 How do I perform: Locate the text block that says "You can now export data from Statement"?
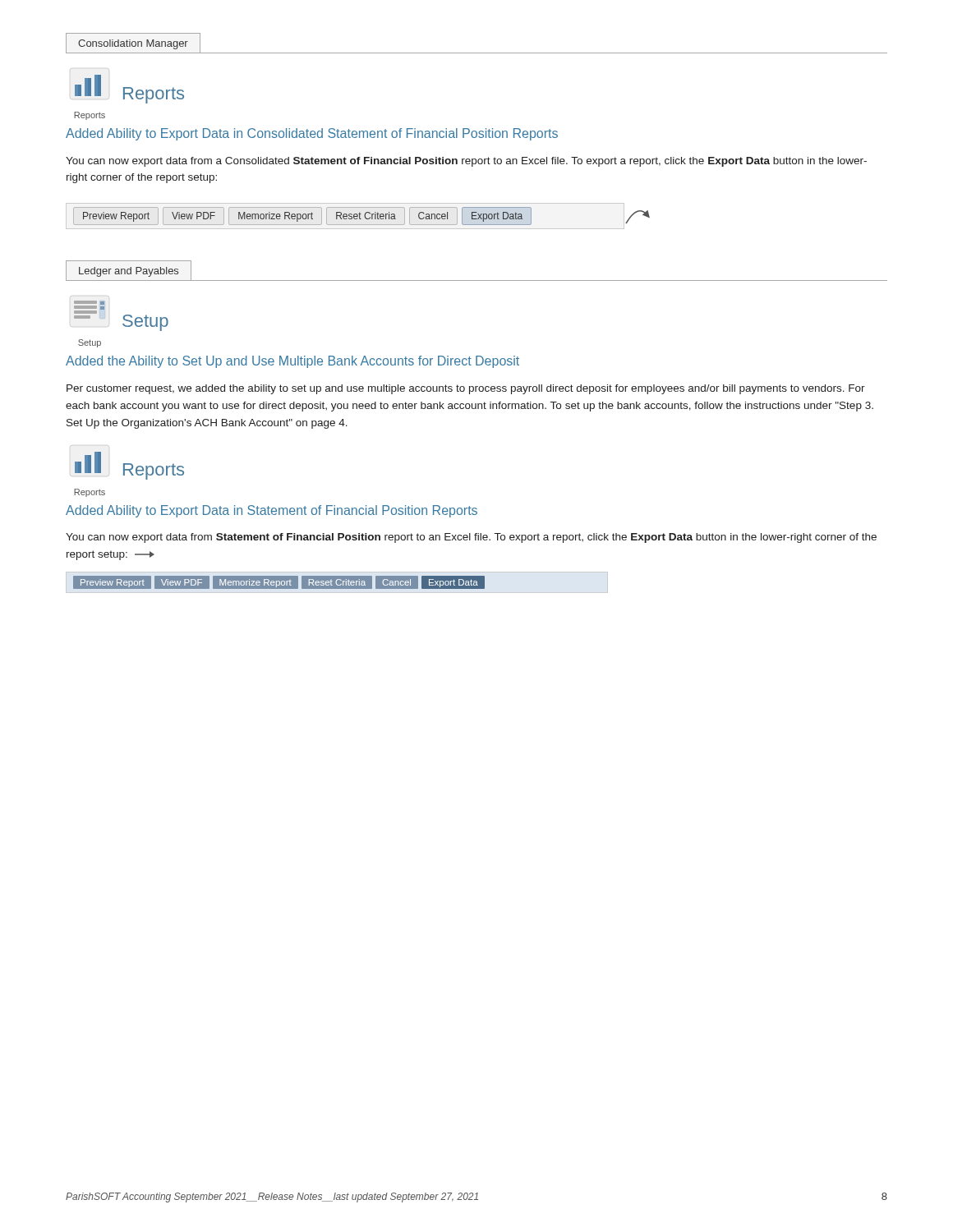476,546
